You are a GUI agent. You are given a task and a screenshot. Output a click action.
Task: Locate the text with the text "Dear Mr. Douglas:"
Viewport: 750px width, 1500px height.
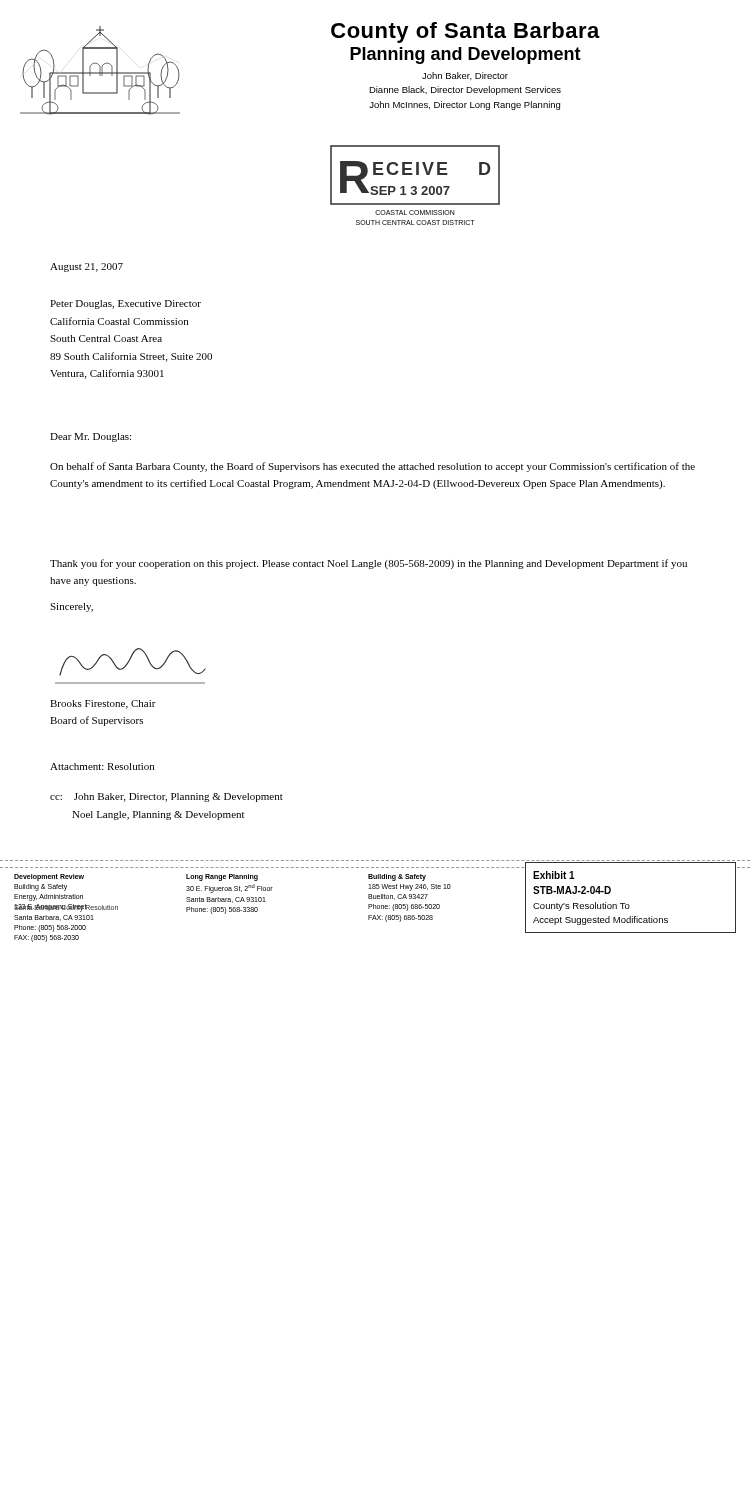91,436
